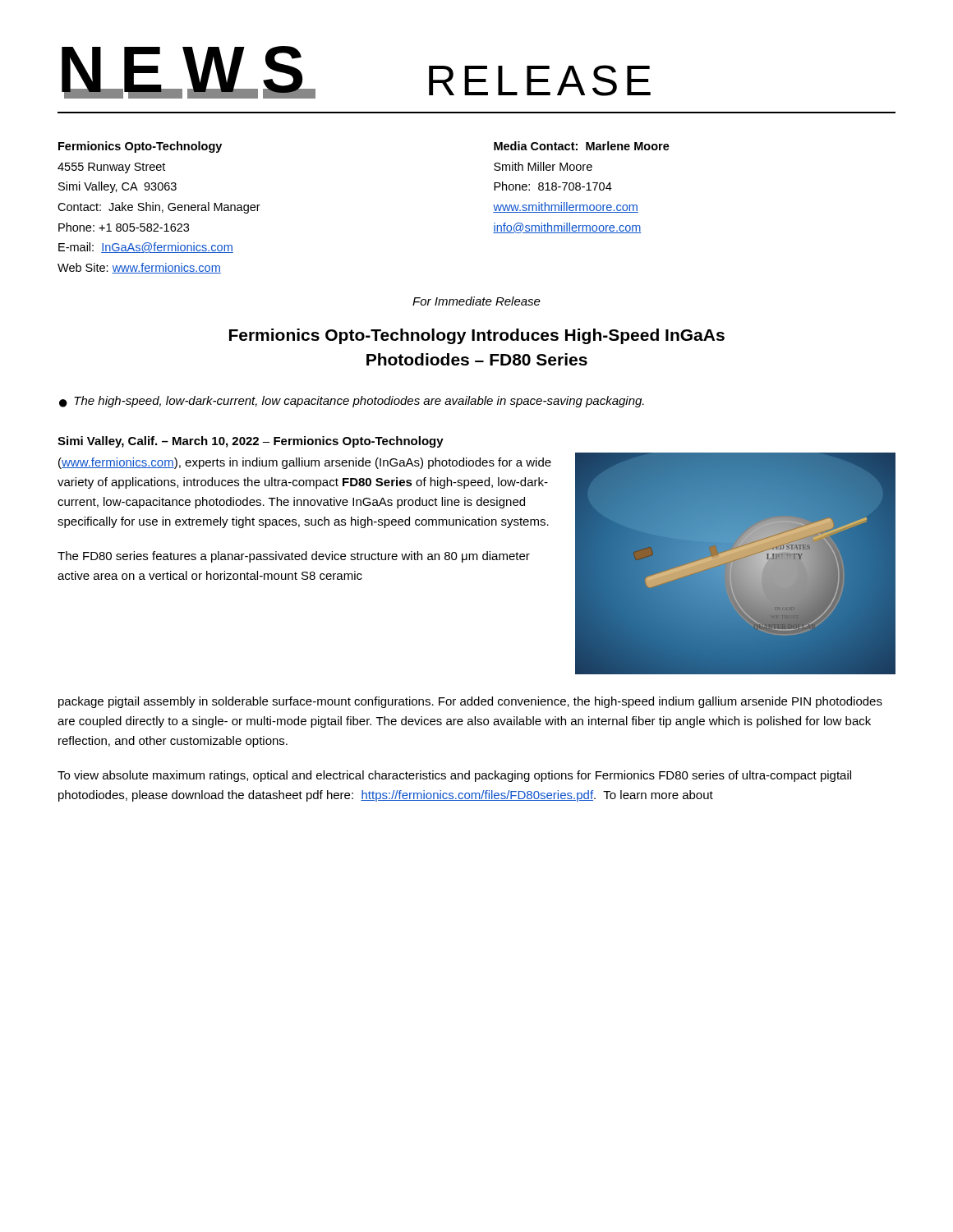This screenshot has height=1232, width=953.
Task: Select the text block that says "(www.fermionics.com), experts in indium gallium arsenide (InGaAs)"
Action: 304,491
